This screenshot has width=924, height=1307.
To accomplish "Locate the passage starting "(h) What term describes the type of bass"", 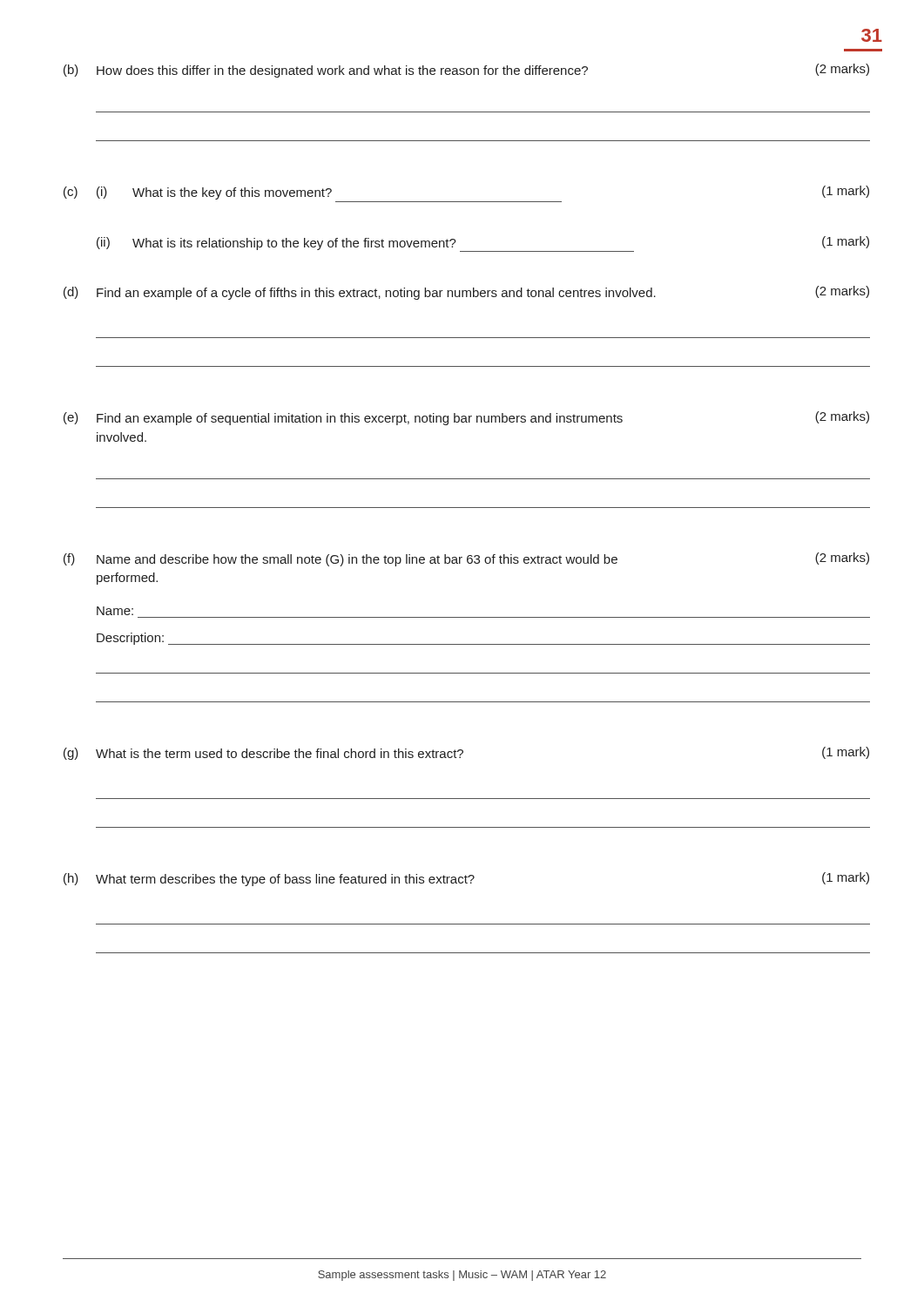I will tap(466, 879).
